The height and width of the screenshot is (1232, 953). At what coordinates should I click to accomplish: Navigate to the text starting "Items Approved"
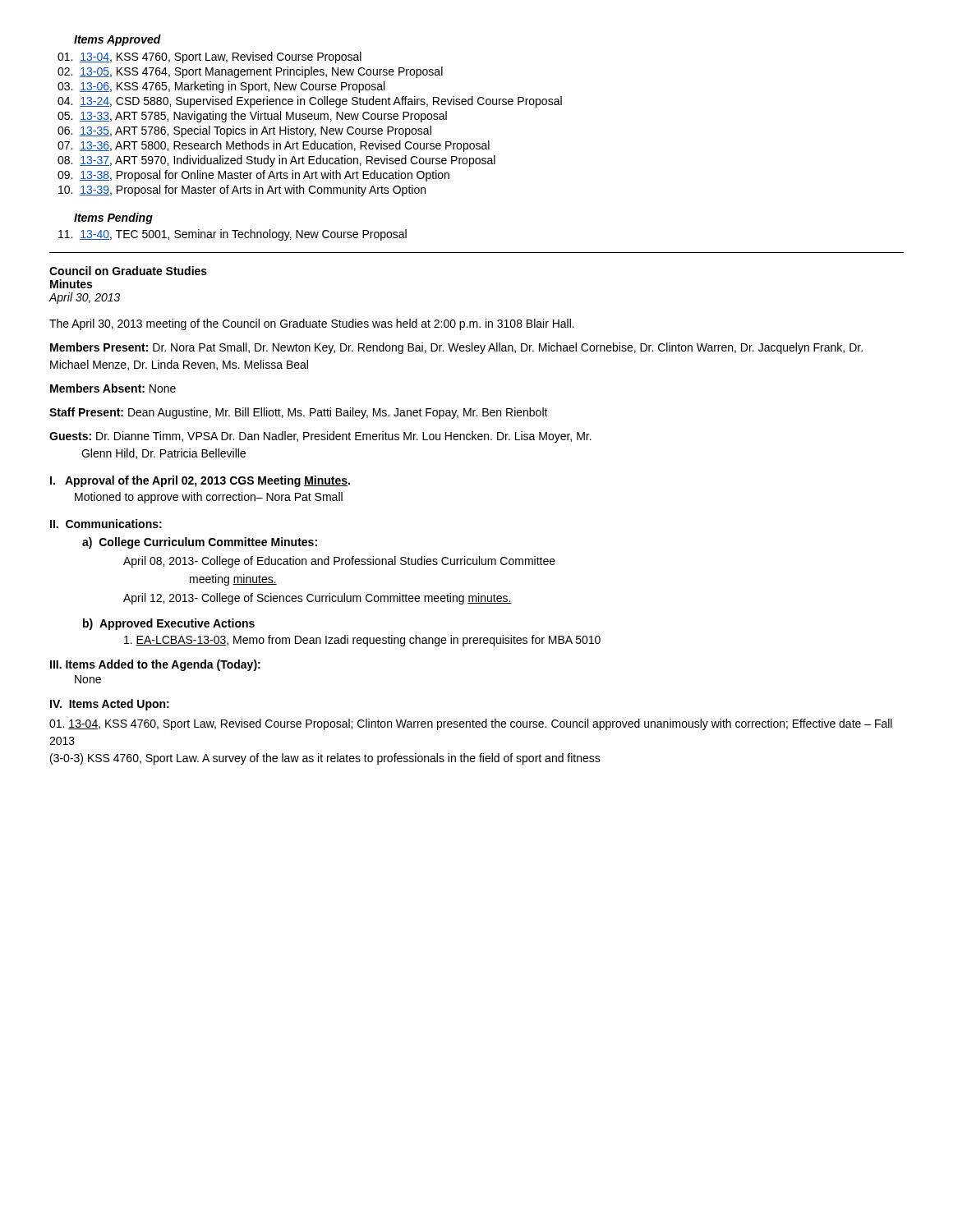(x=117, y=39)
